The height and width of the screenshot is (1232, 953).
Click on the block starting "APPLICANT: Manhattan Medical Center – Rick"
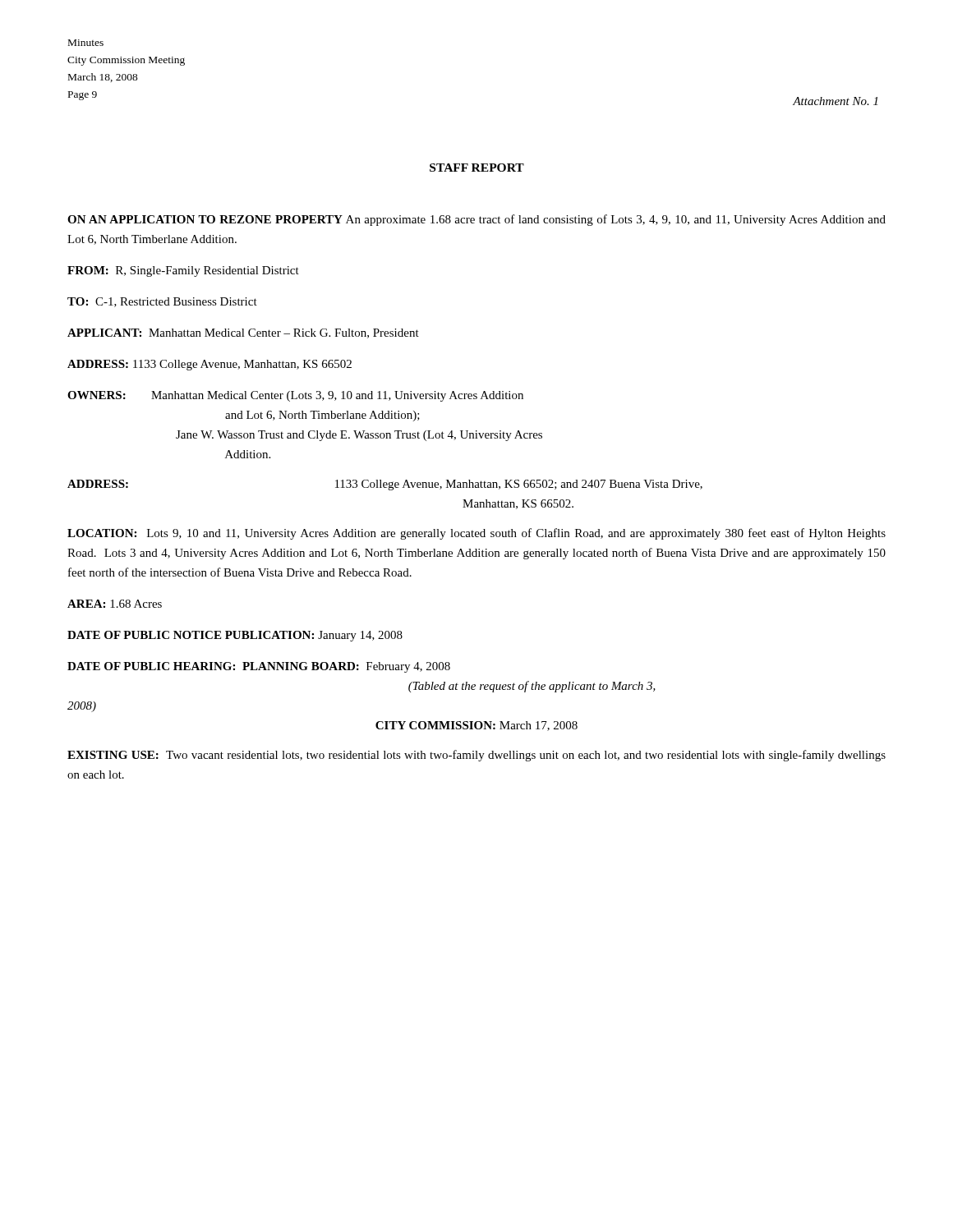tap(243, 333)
